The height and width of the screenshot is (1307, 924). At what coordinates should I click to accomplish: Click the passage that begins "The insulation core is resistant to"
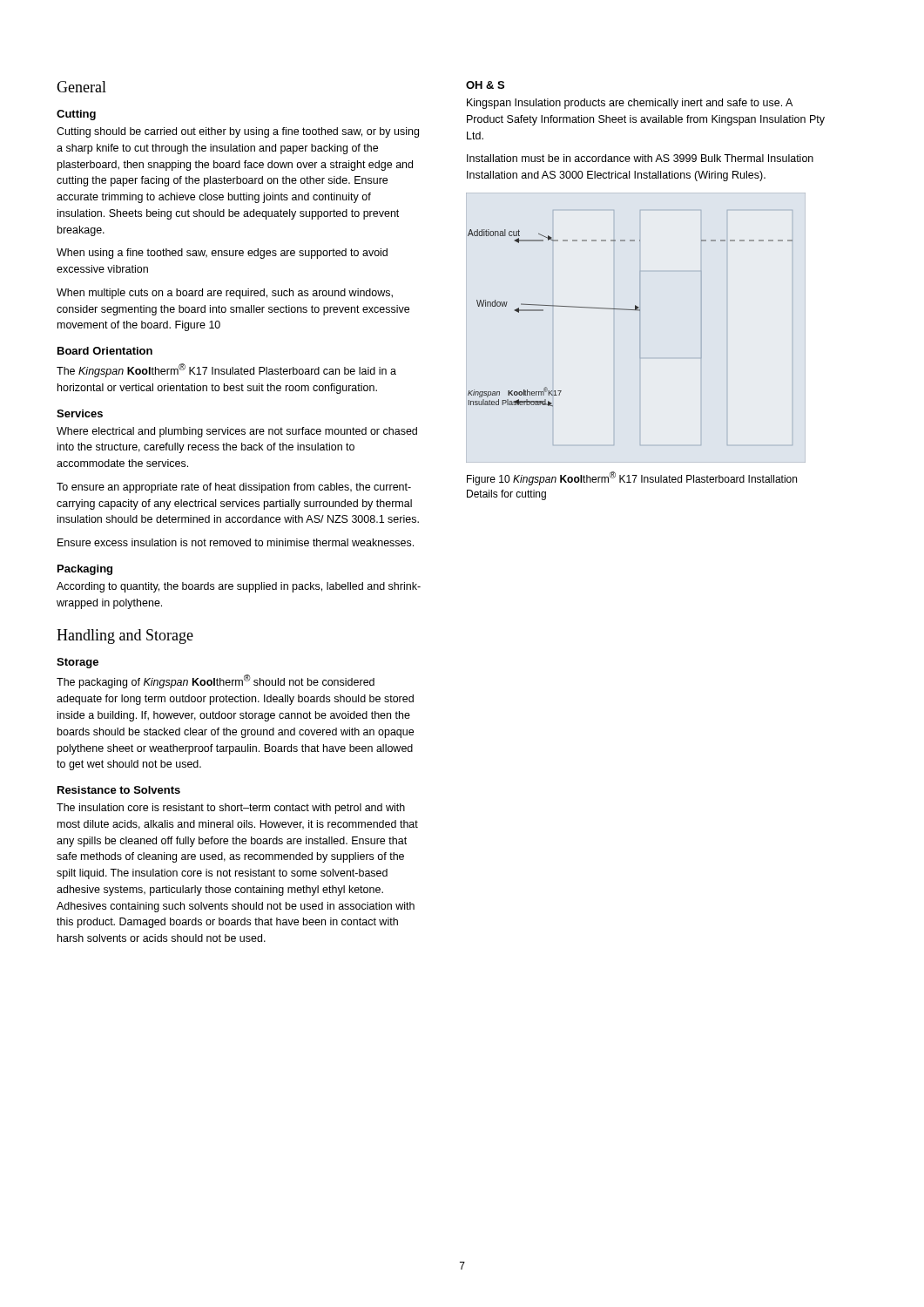240,873
